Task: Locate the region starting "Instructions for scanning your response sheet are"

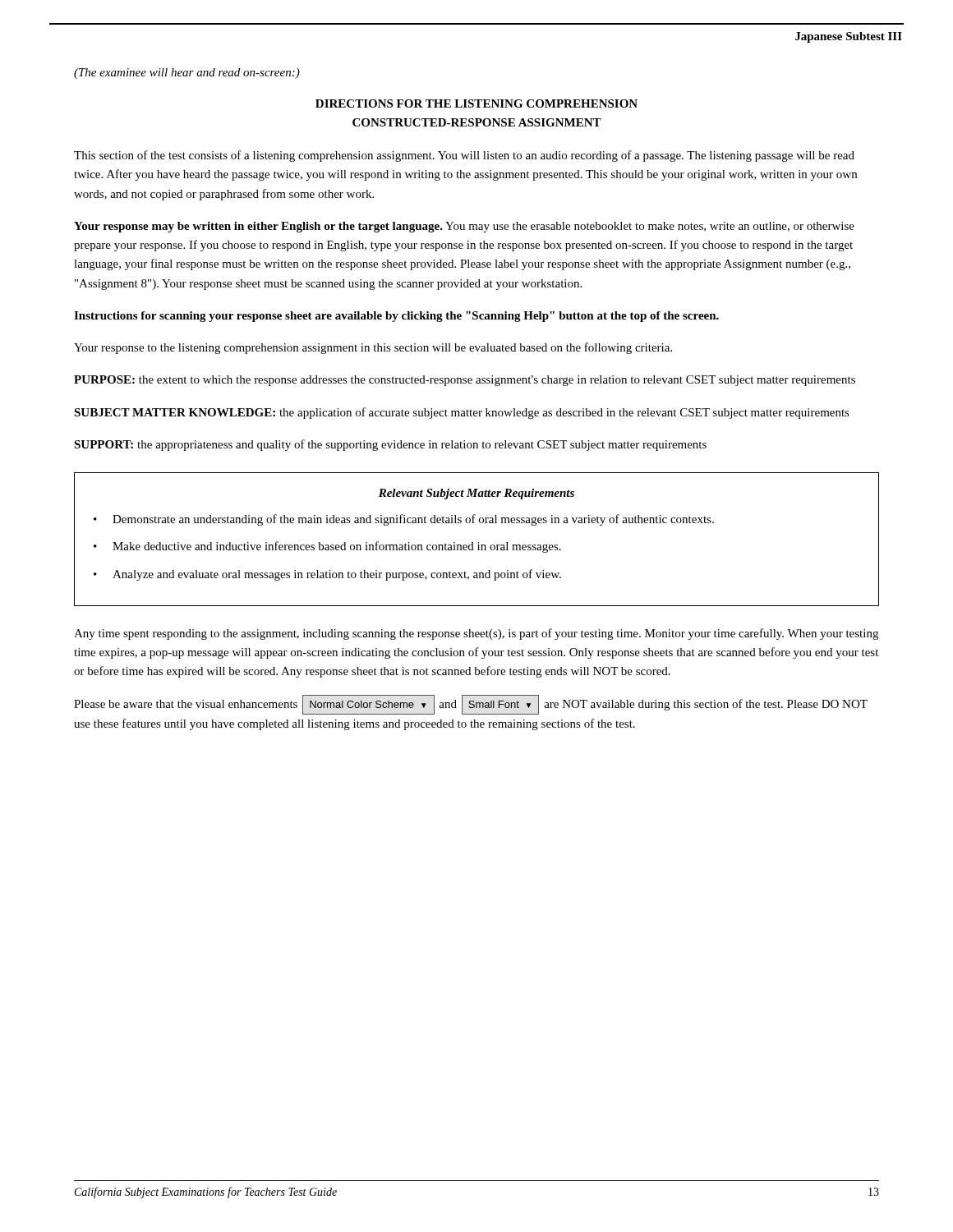Action: click(x=397, y=315)
